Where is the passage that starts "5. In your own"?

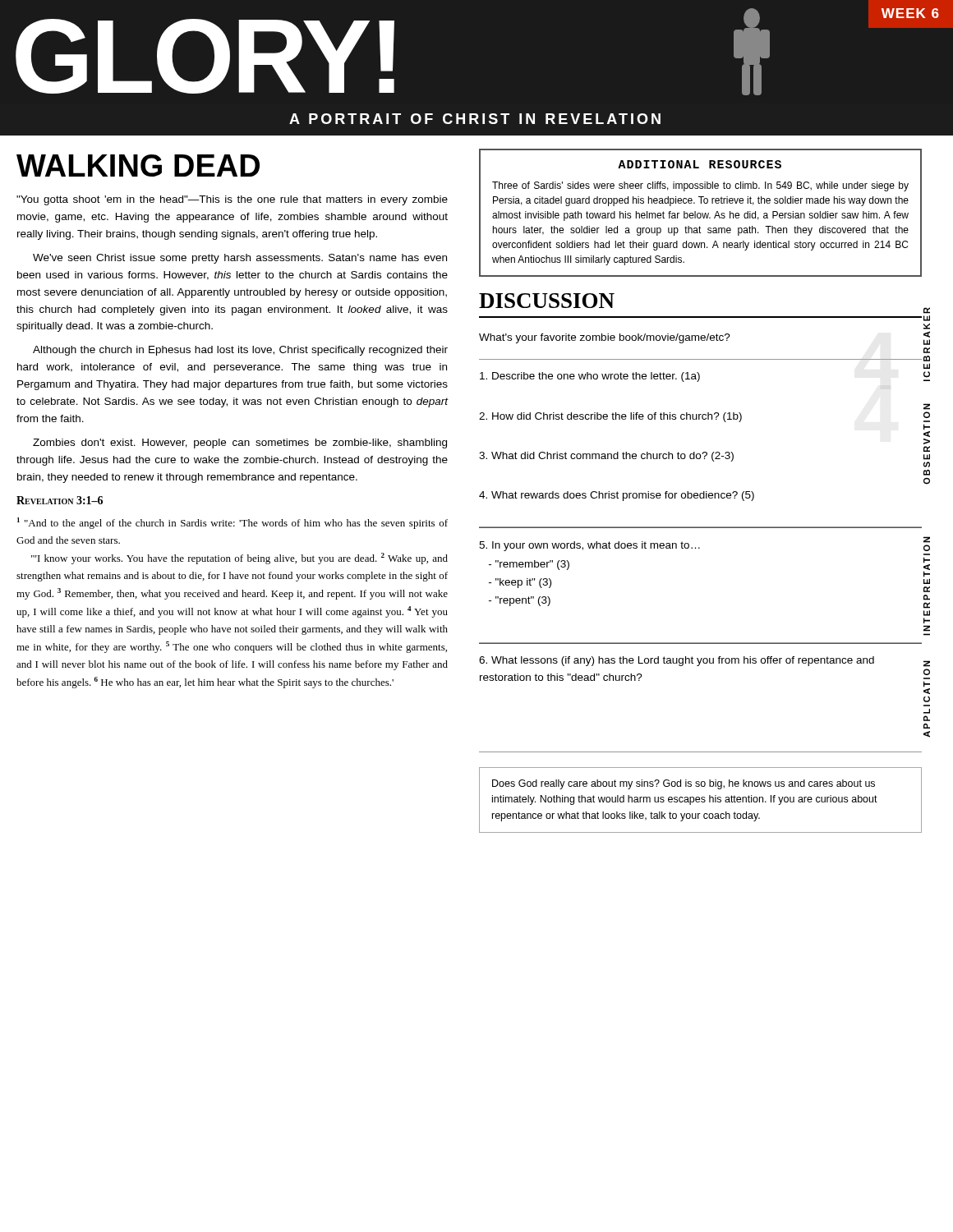tap(589, 546)
